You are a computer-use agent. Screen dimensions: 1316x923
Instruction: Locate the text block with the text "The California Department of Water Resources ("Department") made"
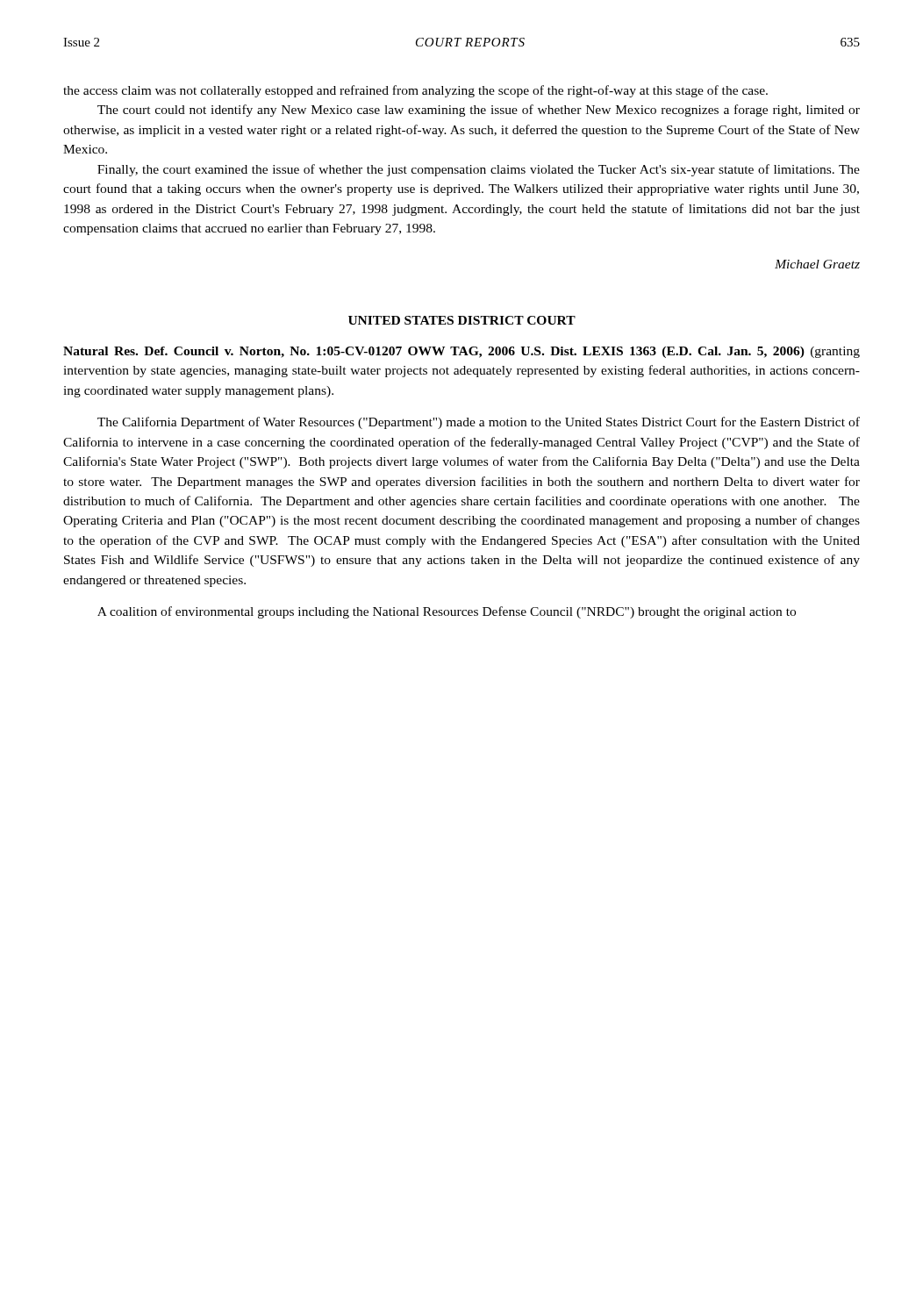point(462,517)
